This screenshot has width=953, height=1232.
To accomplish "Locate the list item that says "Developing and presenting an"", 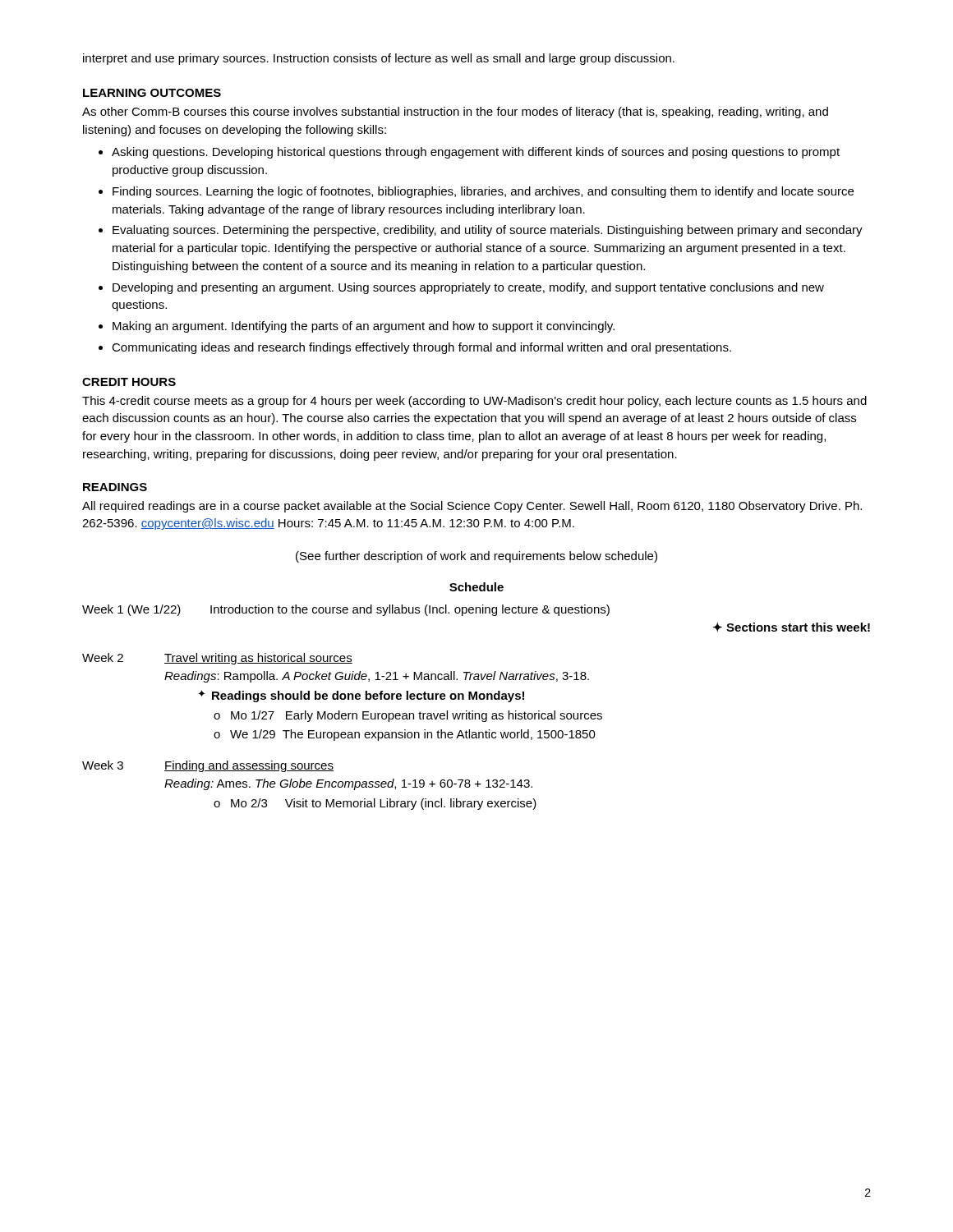I will 468,296.
